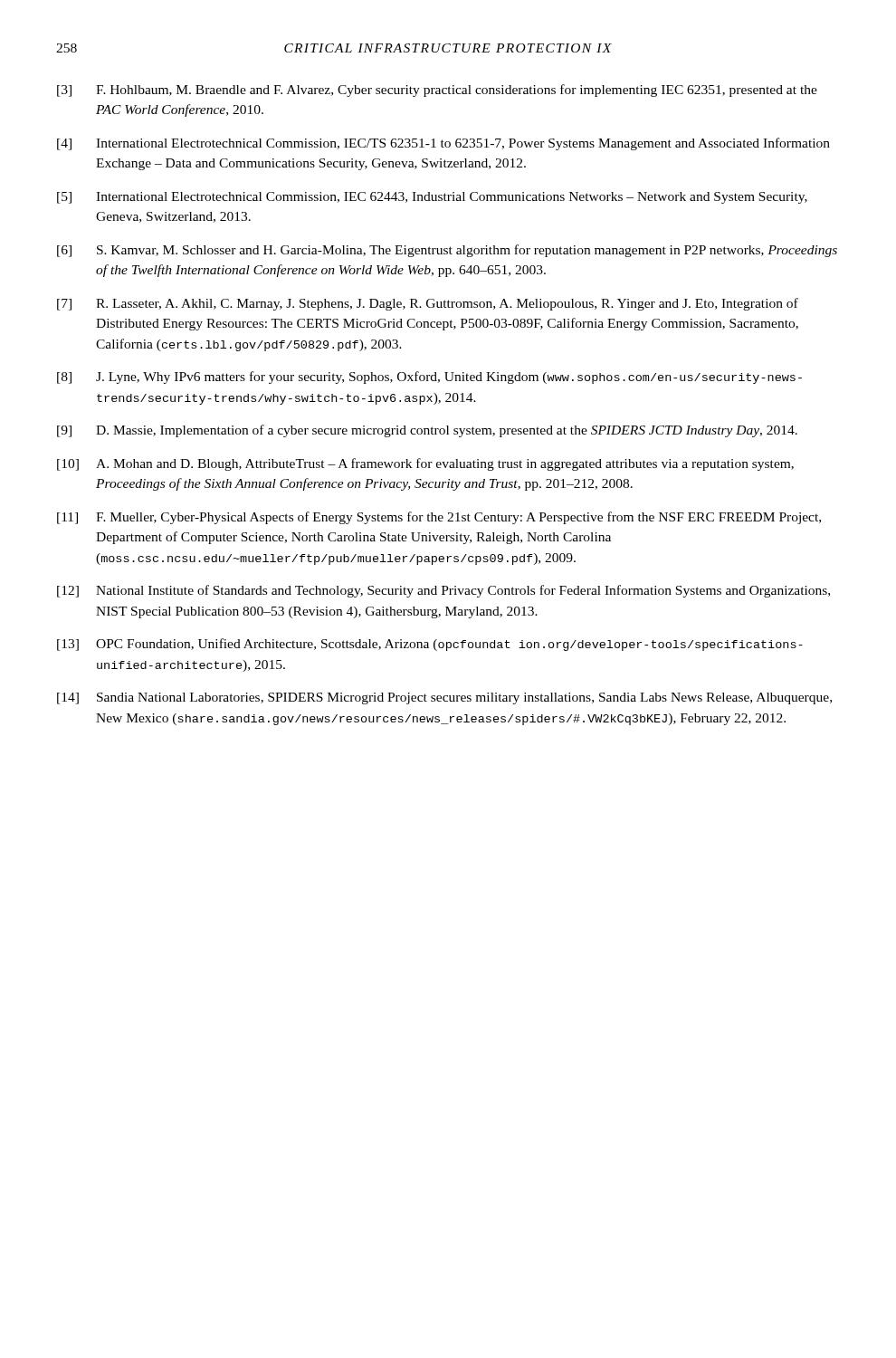Image resolution: width=896 pixels, height=1358 pixels.
Task: Find the list item that reads "[12] National Institute"
Action: coord(448,601)
